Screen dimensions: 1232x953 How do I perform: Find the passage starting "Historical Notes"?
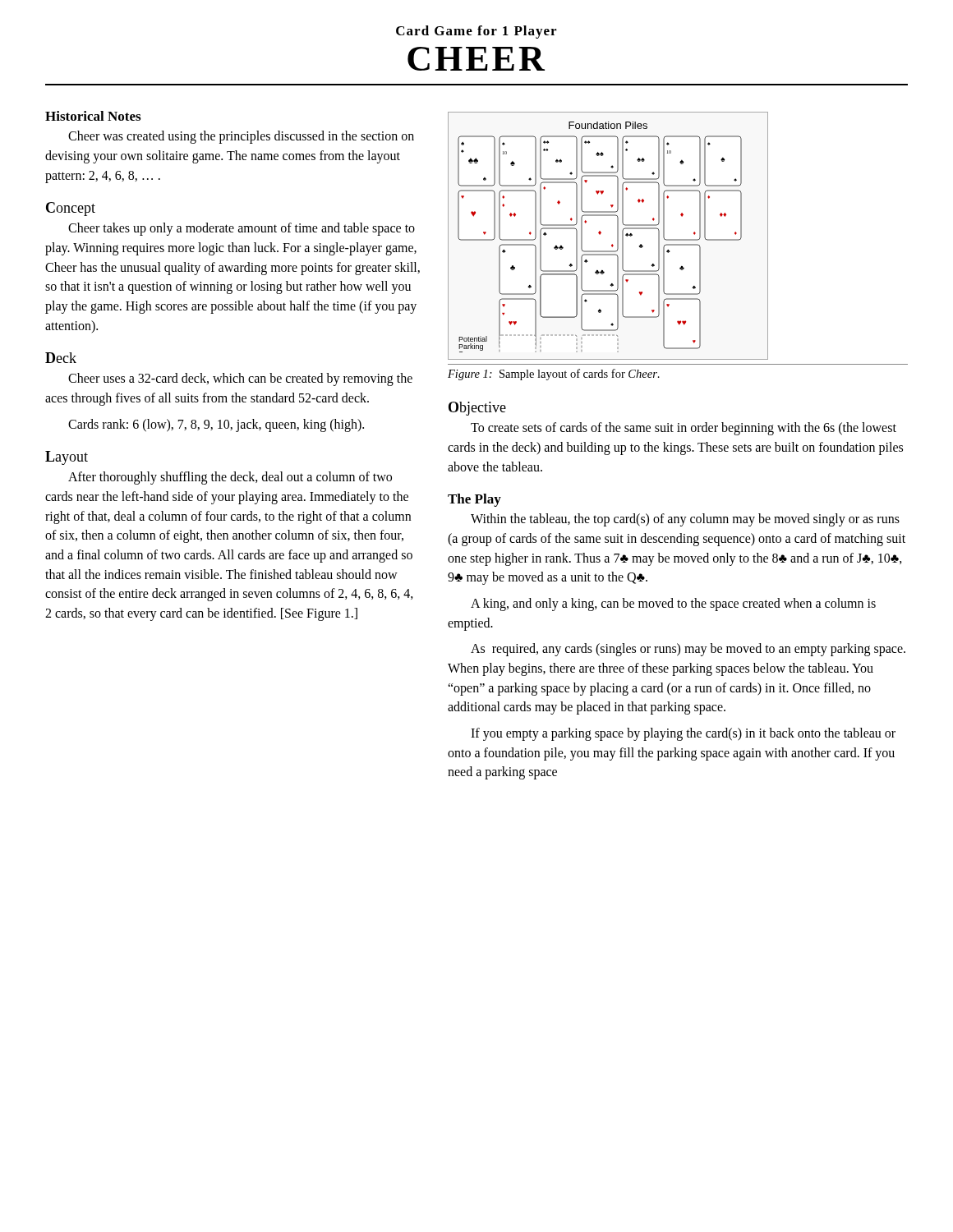pos(93,117)
